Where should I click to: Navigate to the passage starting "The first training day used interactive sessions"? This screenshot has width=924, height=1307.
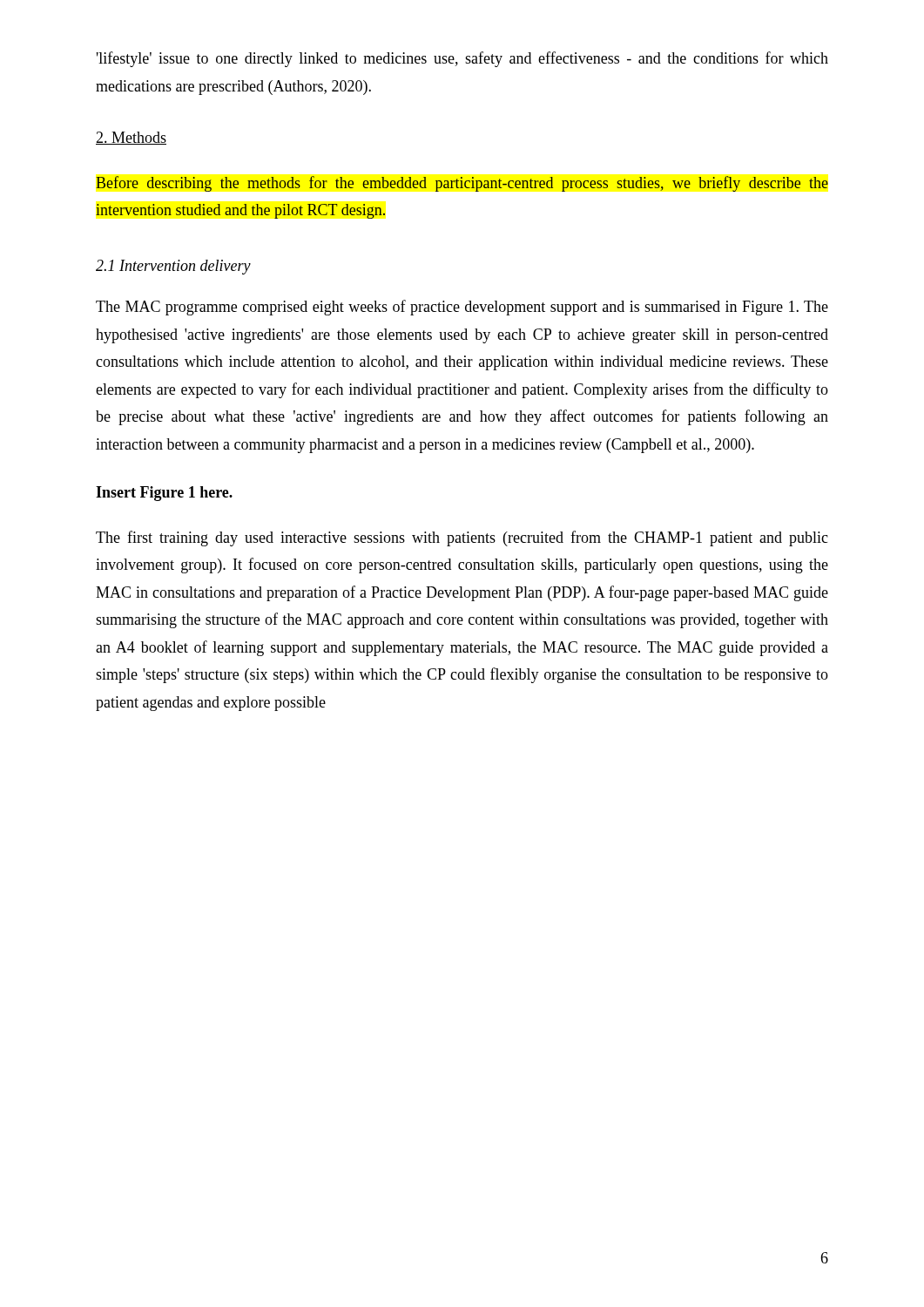click(462, 620)
